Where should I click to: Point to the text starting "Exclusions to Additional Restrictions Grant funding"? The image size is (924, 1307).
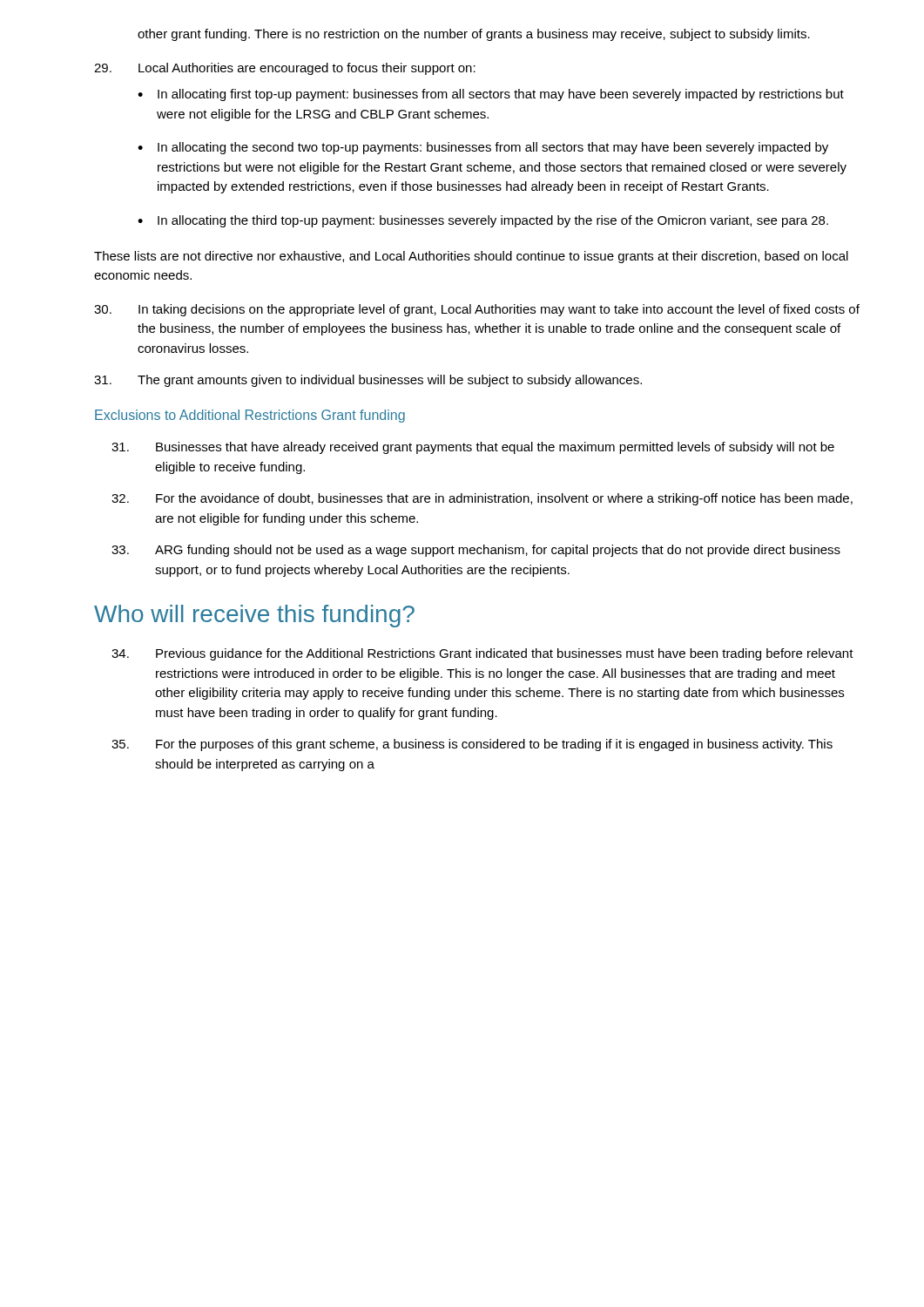[250, 415]
